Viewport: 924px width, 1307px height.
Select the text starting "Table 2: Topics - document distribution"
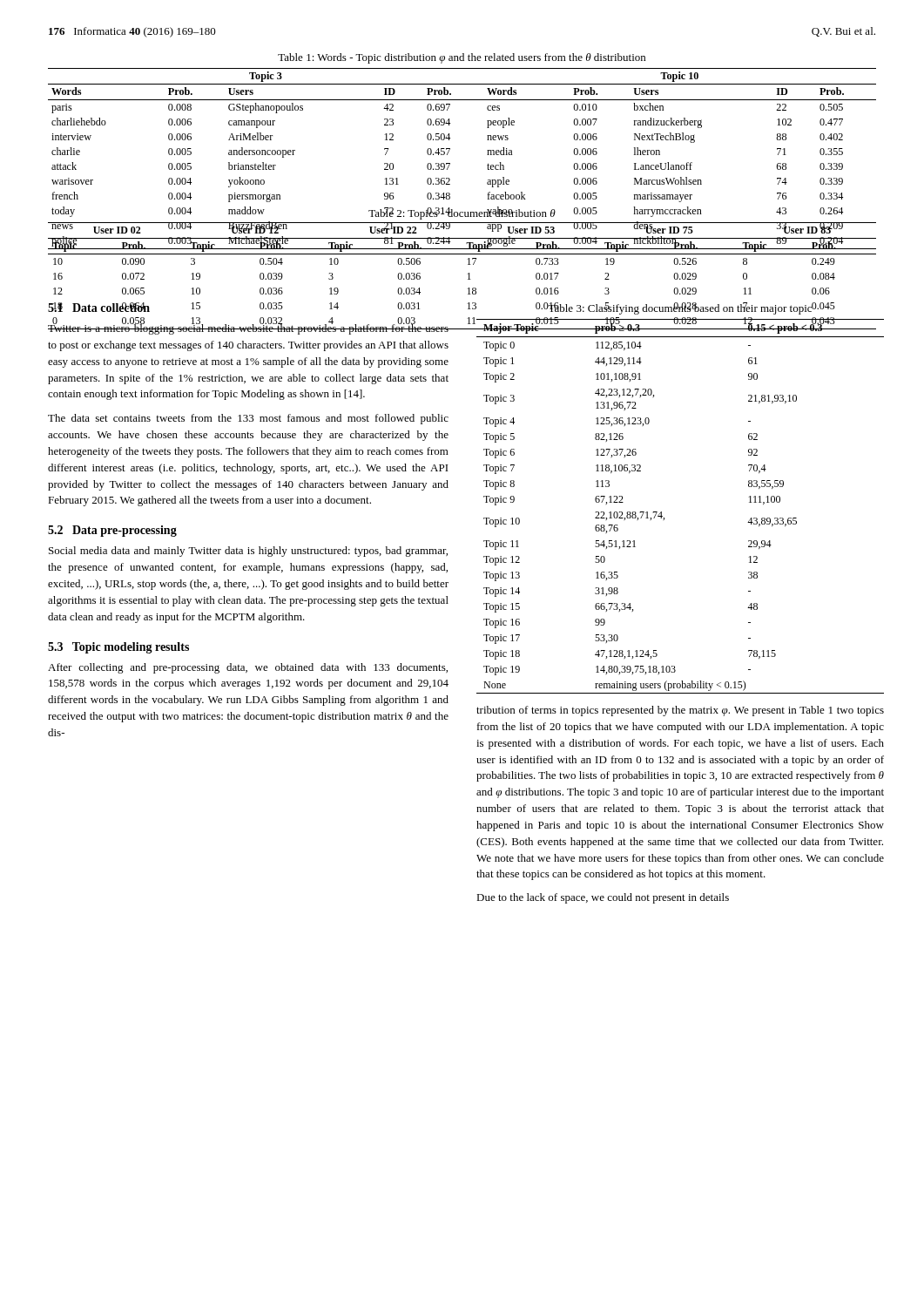click(462, 213)
